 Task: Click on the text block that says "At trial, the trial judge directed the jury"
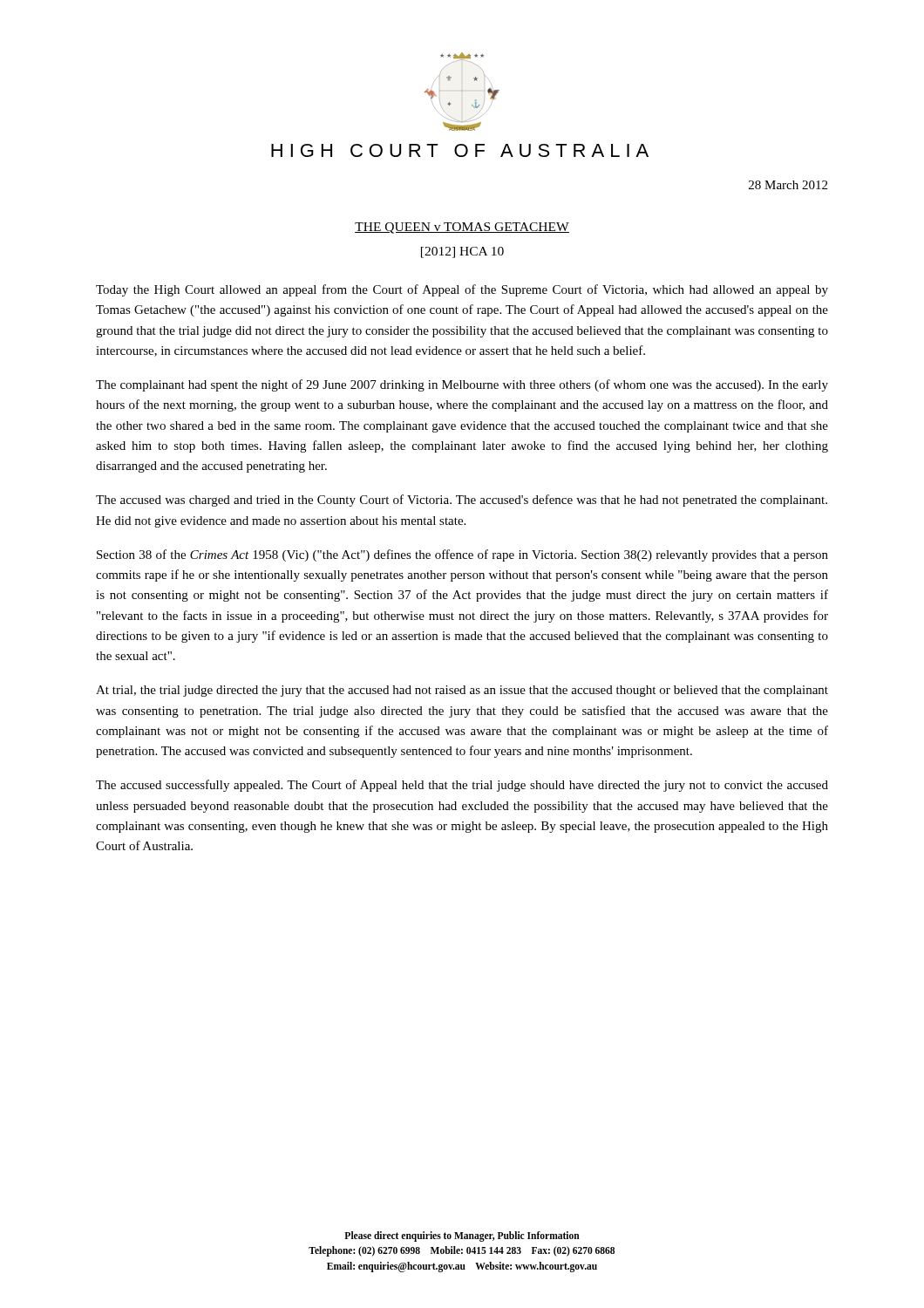coord(462,720)
